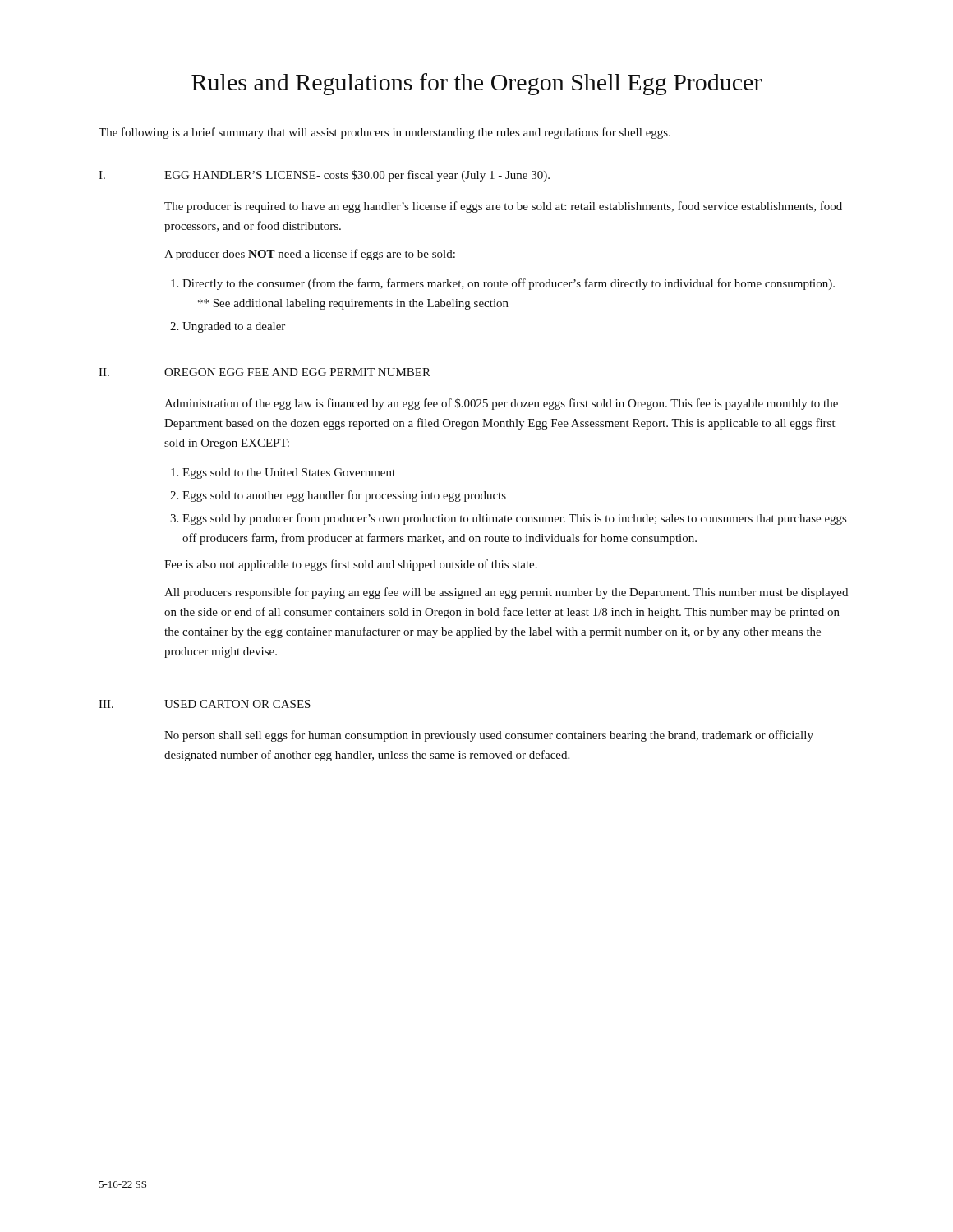Find "Eggs sold to the United States Government" on this page

tap(283, 473)
